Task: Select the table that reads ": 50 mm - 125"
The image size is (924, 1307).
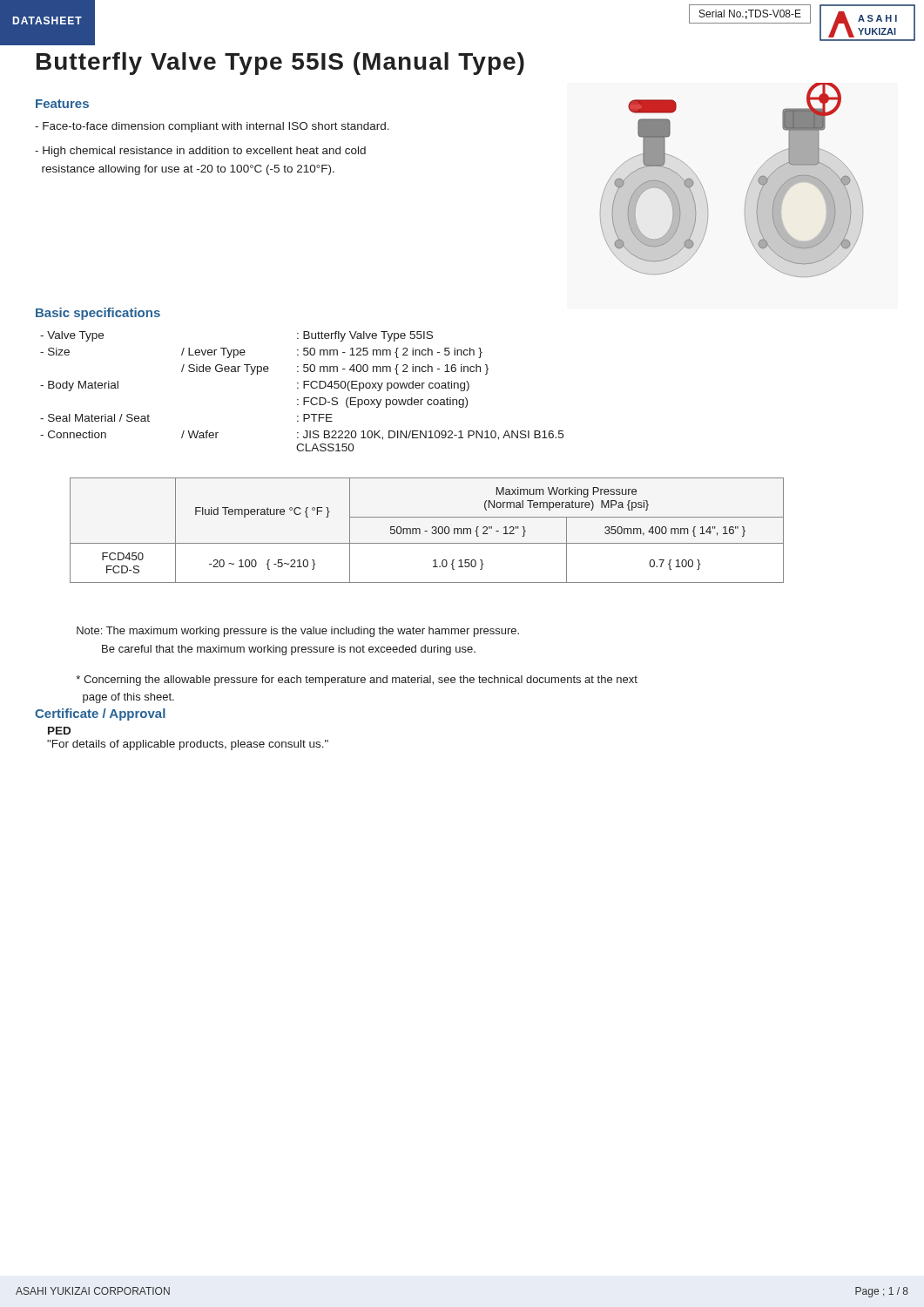Action: tap(318, 391)
